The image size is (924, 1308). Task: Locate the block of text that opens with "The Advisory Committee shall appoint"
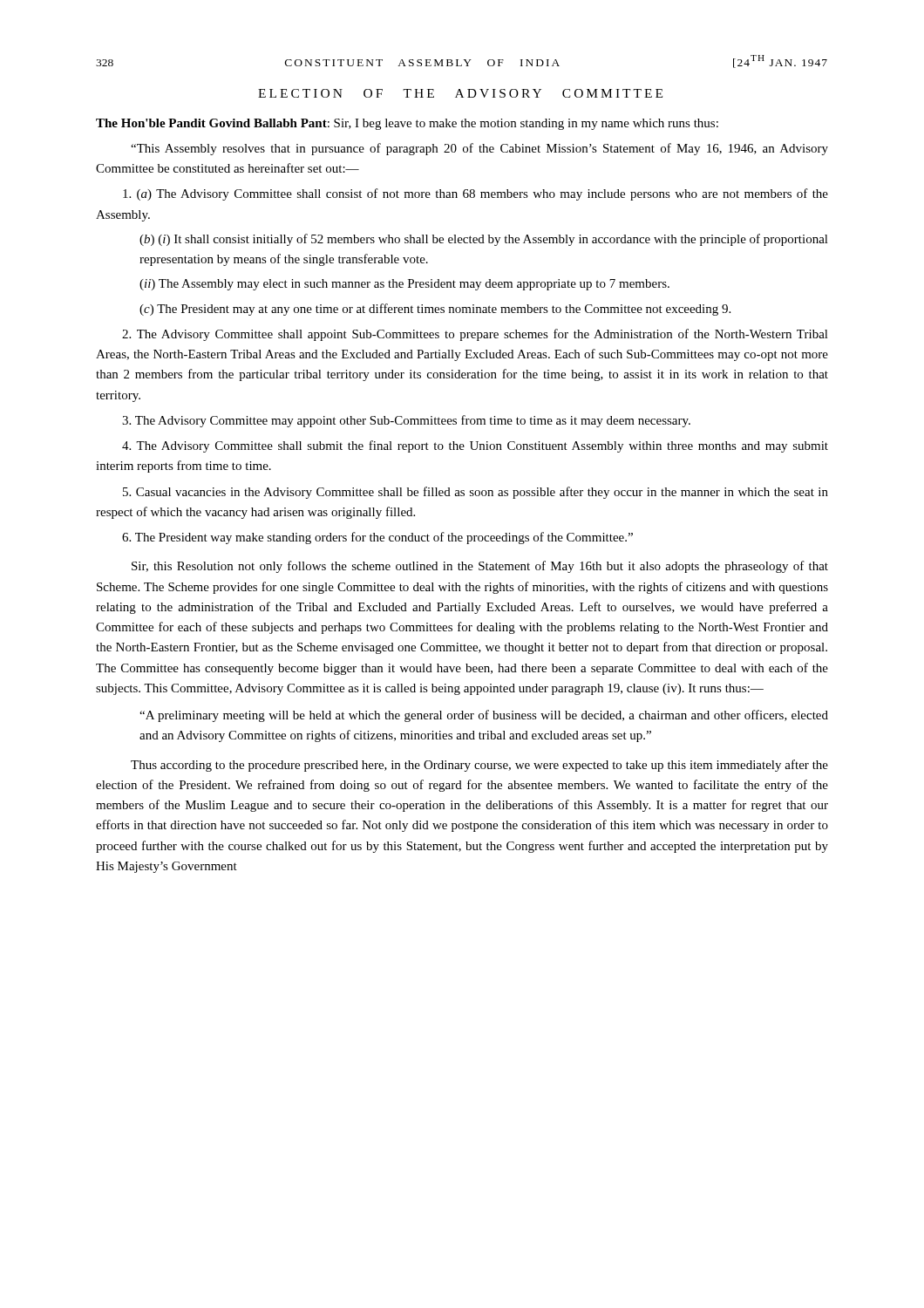[x=462, y=365]
